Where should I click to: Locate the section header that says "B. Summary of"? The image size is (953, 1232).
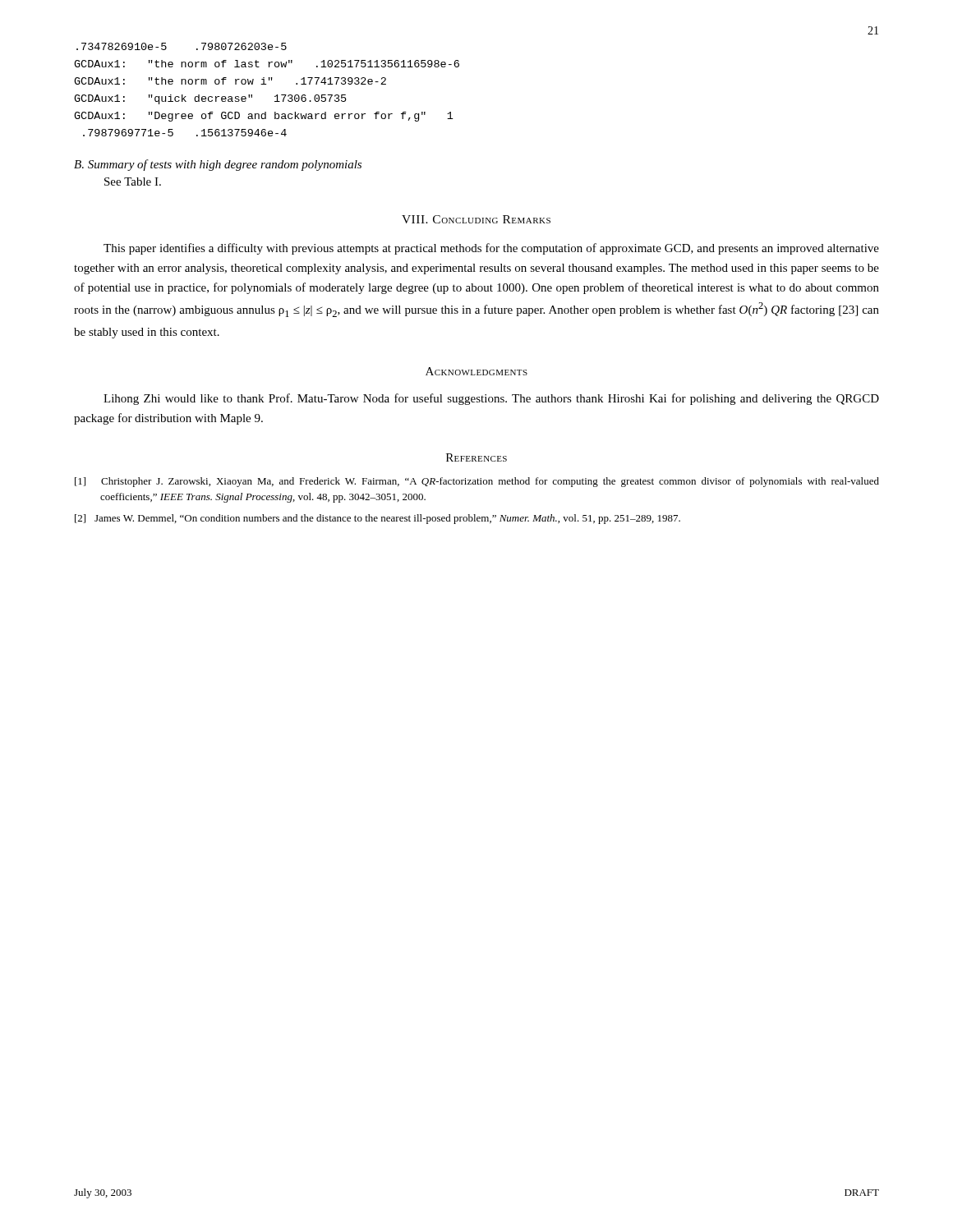[x=218, y=164]
